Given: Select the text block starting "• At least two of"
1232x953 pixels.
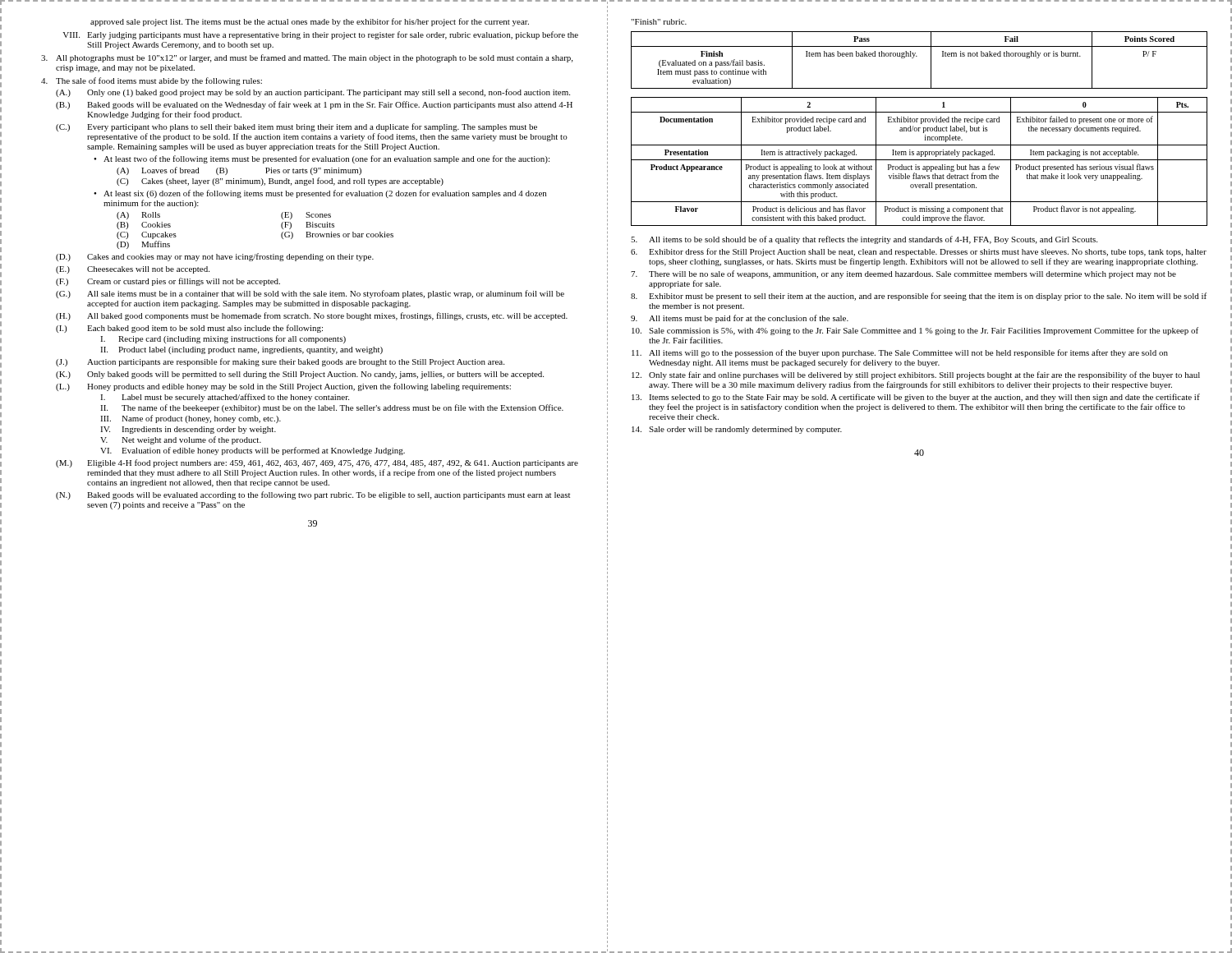Looking at the screenshot, I should click(x=339, y=170).
